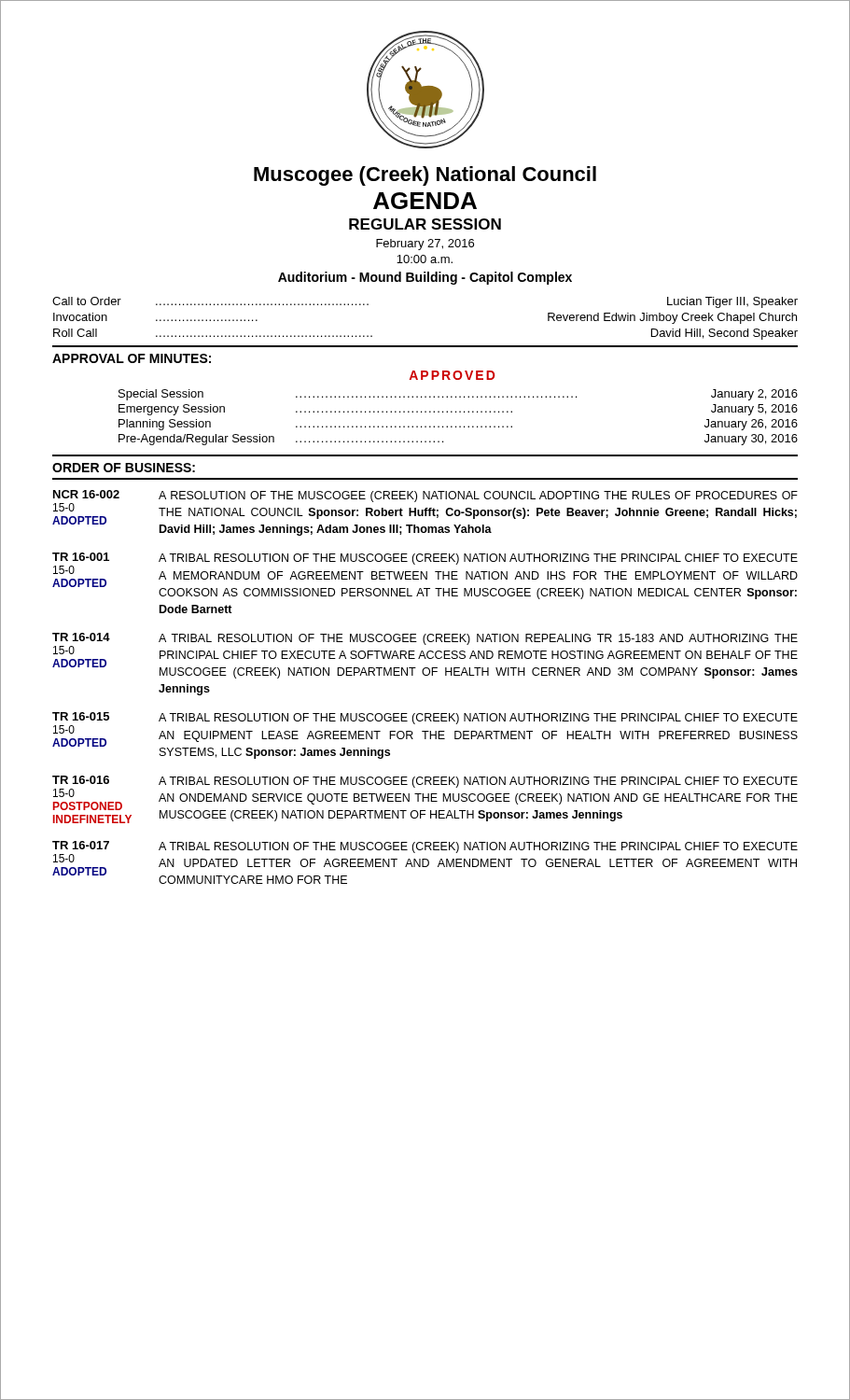850x1400 pixels.
Task: Select the list item that says "Invocation ........................... Reverend Edwin Jimboy Creek Chapel"
Action: point(84,318)
